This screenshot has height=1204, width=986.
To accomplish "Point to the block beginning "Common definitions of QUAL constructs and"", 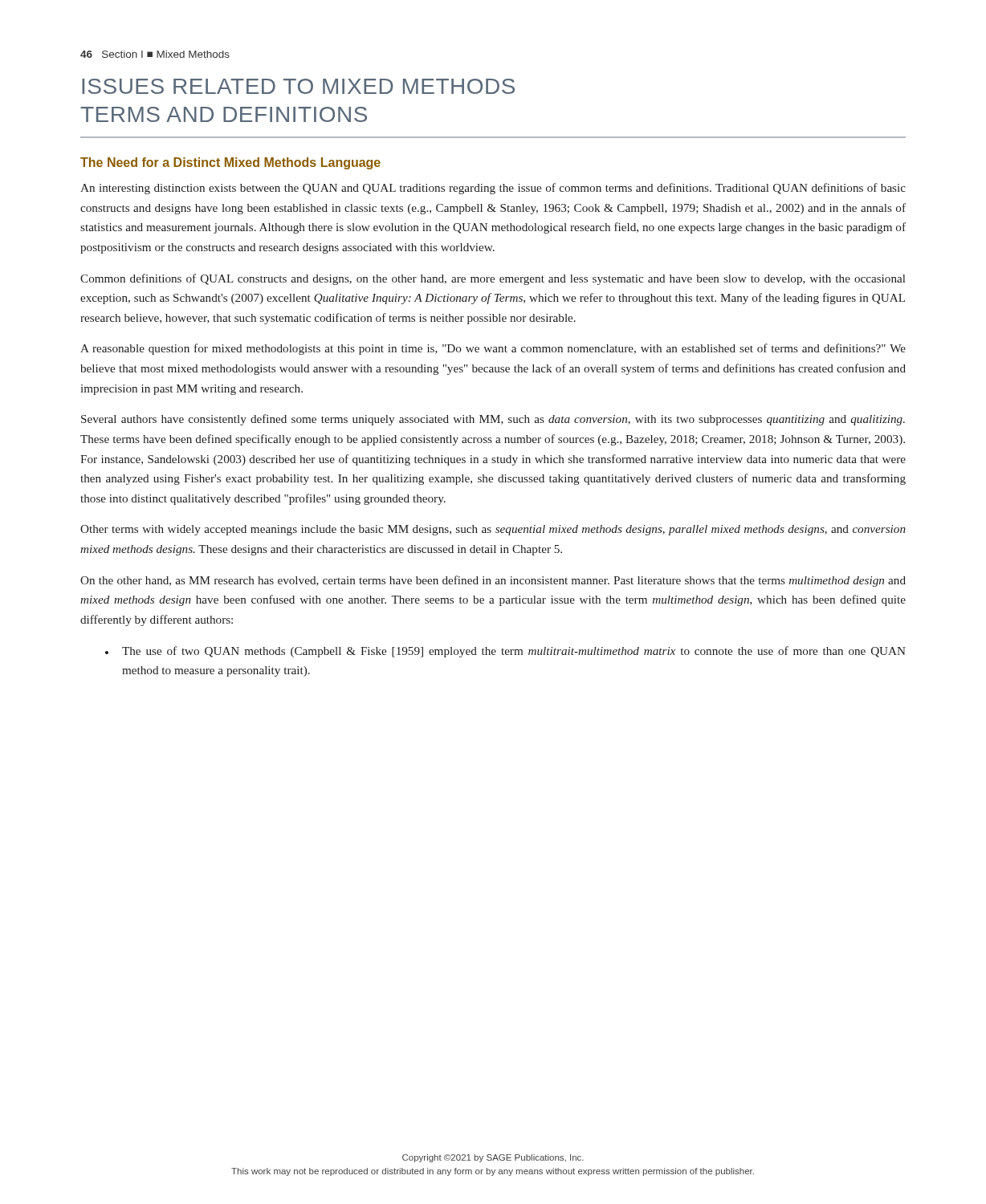I will click(493, 298).
